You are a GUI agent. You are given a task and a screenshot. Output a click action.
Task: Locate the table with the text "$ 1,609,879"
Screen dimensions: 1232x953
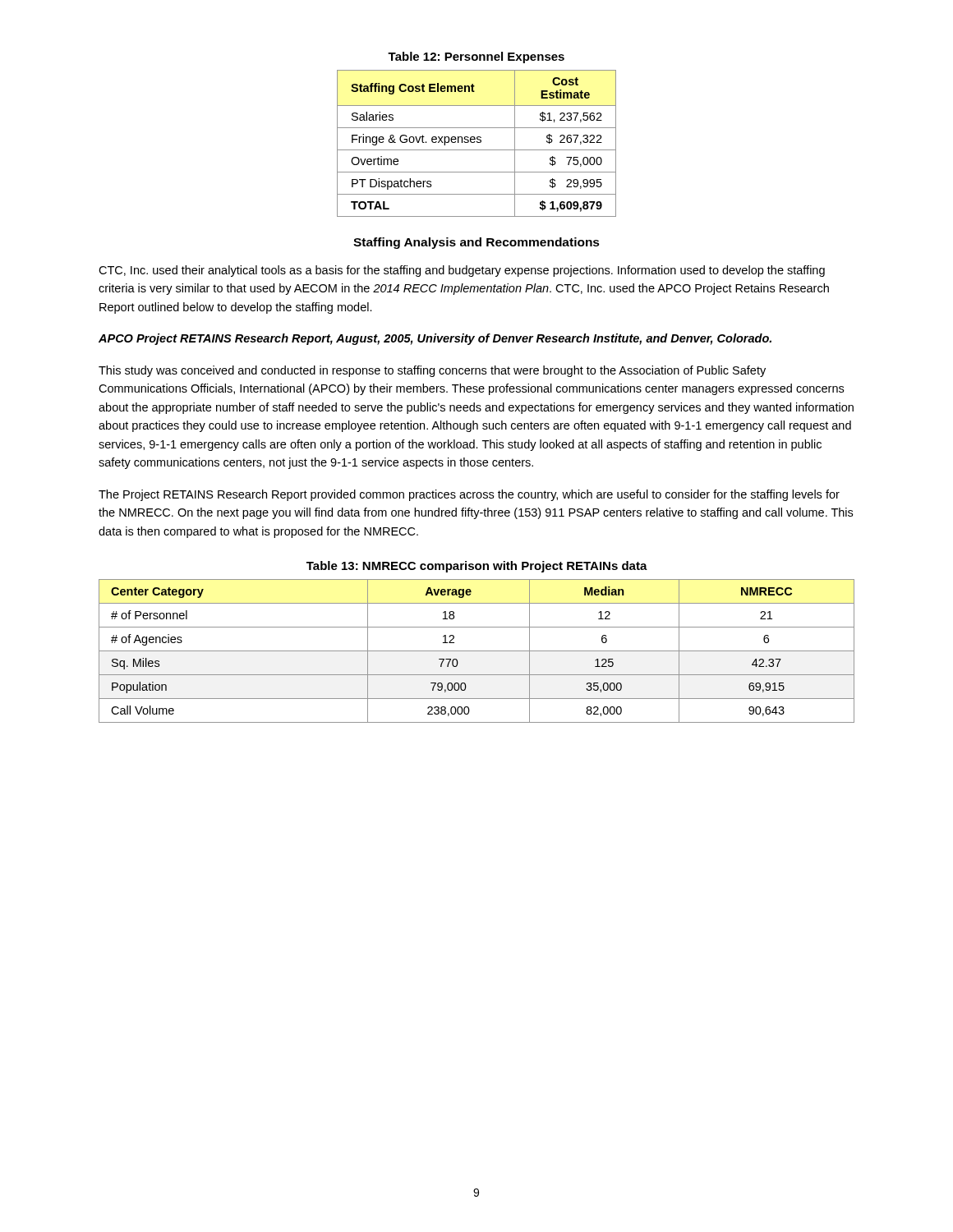[x=476, y=143]
